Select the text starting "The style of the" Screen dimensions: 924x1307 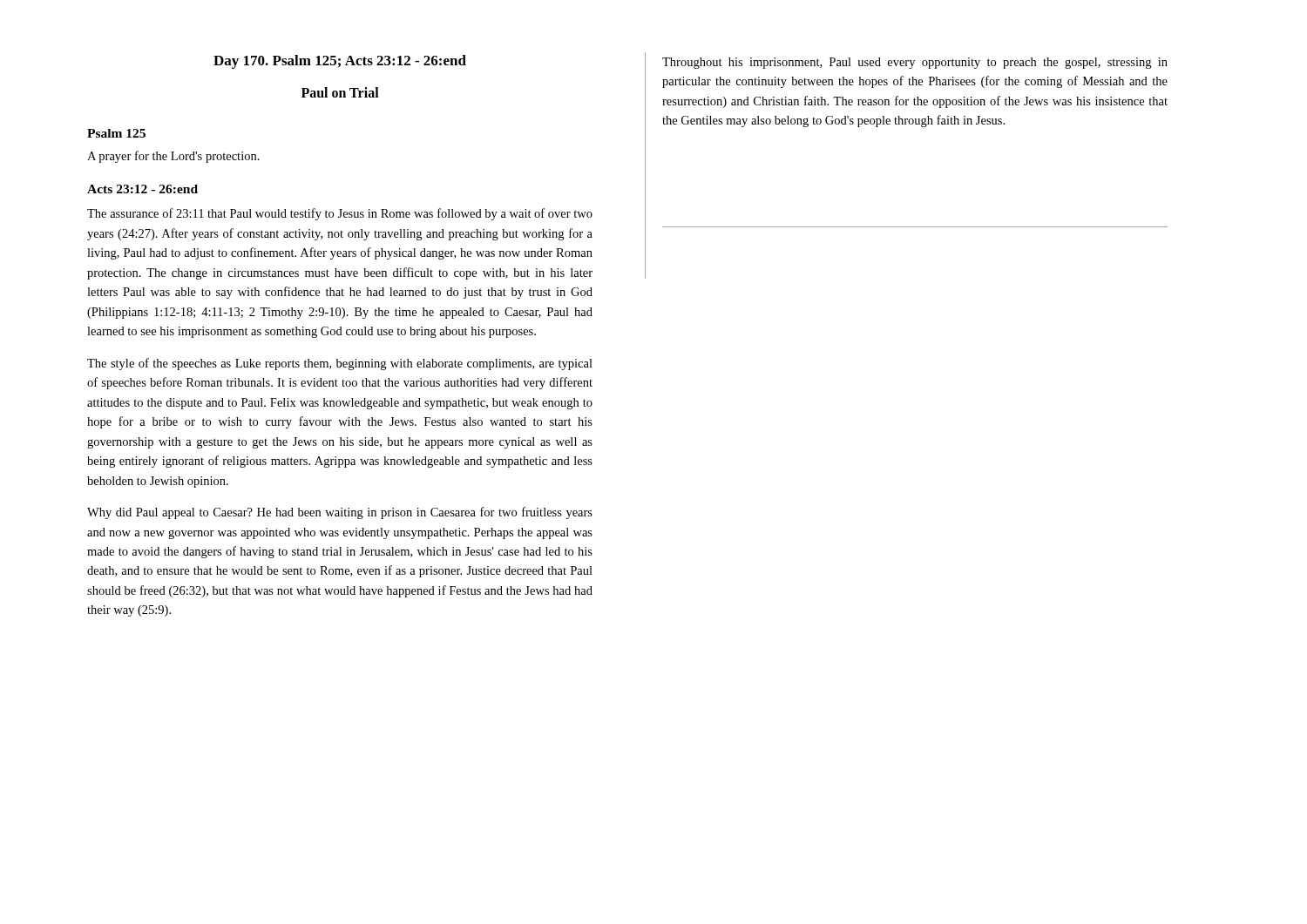(340, 422)
